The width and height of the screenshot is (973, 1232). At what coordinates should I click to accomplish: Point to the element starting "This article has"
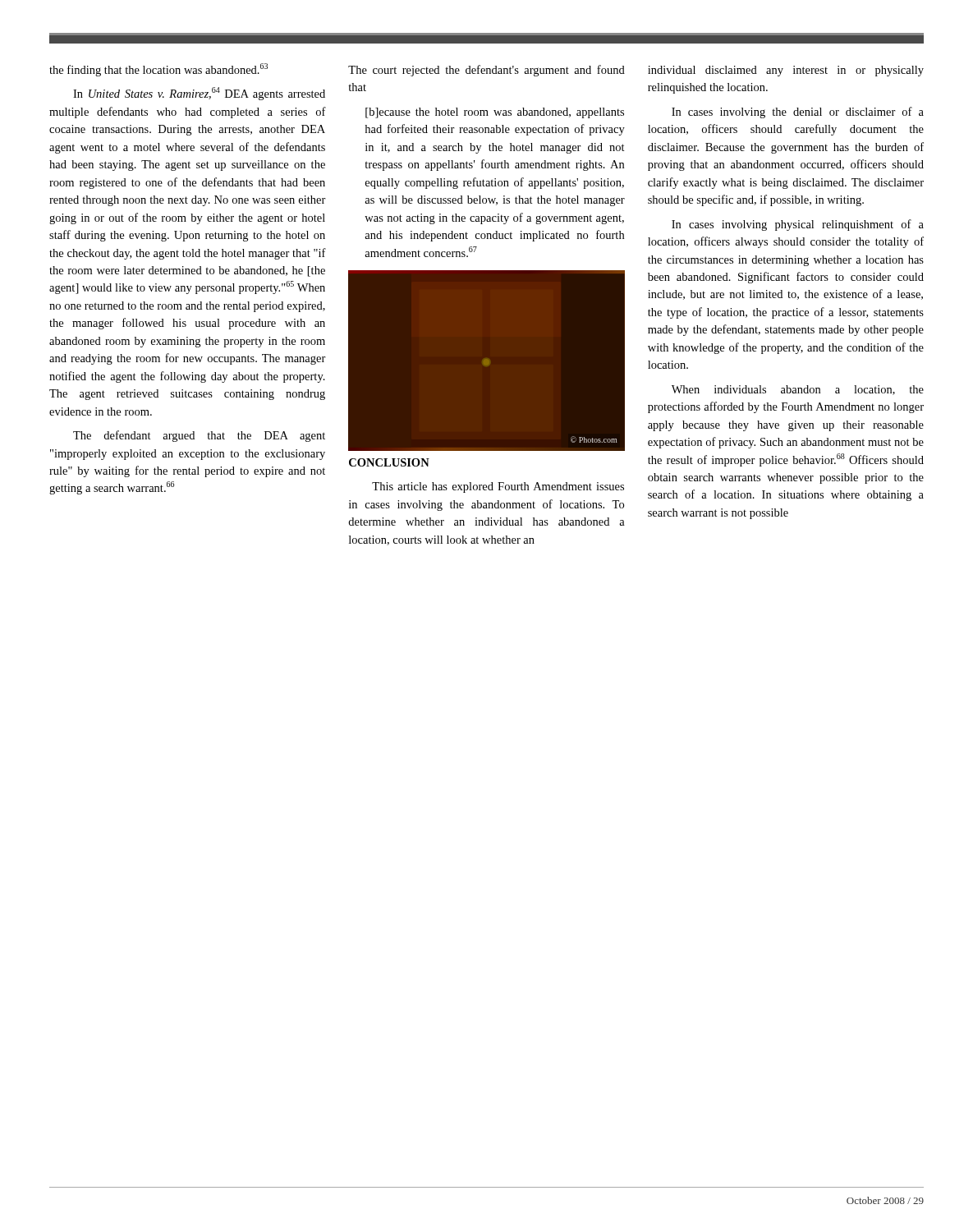486,514
